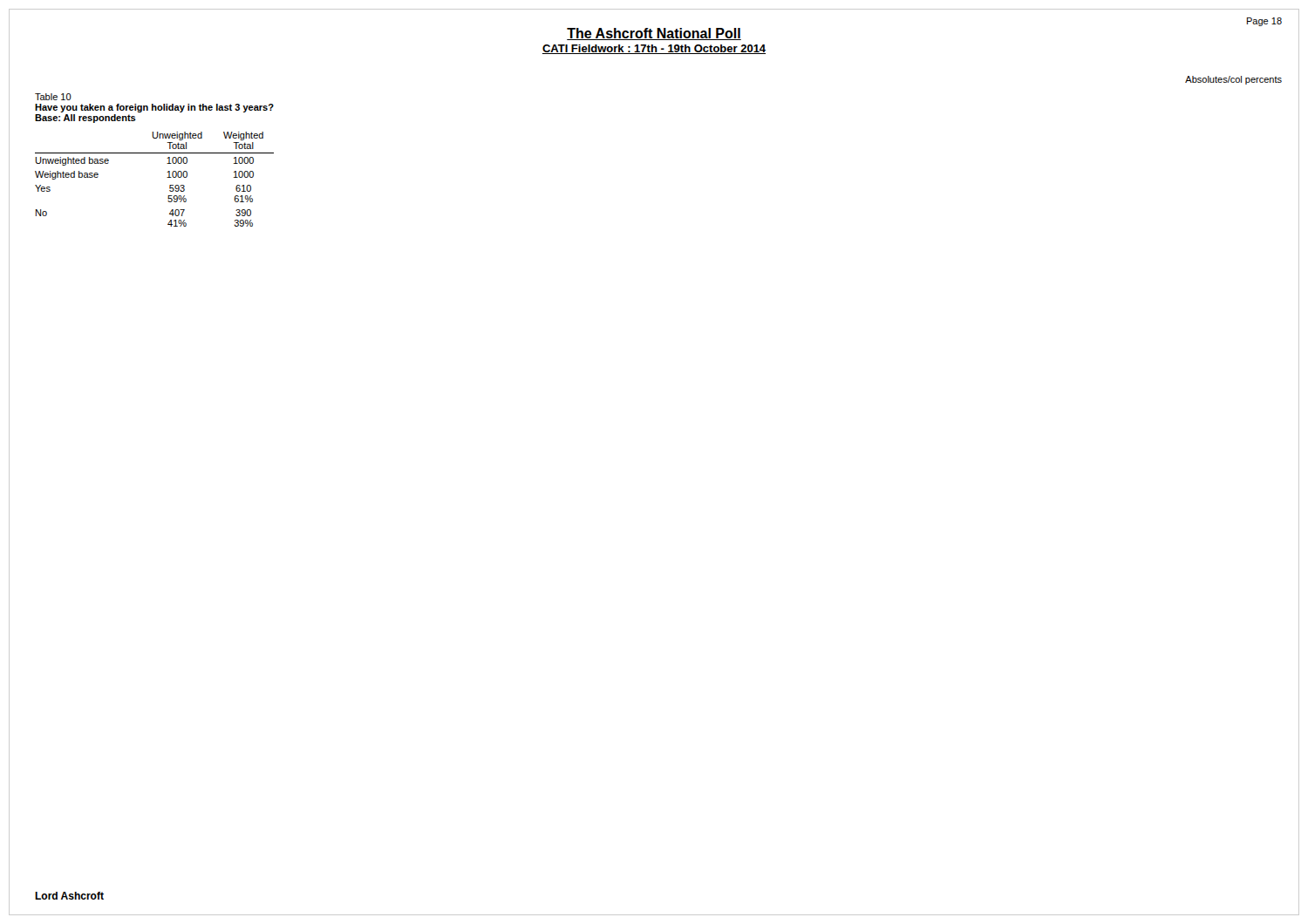Select the title
1308x924 pixels.
pos(654,41)
